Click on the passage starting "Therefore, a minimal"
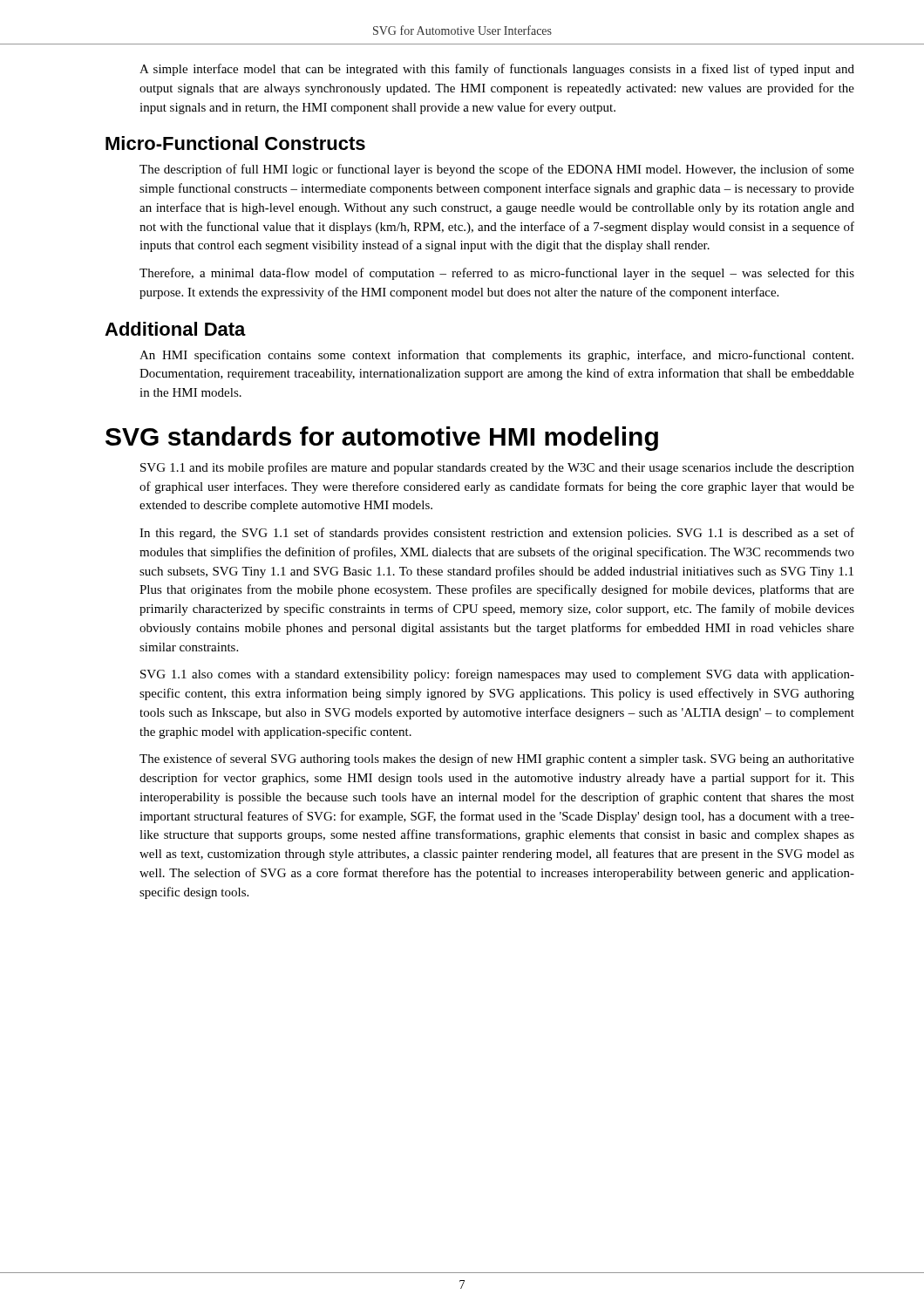Screen dimensions: 1308x924 coord(497,282)
